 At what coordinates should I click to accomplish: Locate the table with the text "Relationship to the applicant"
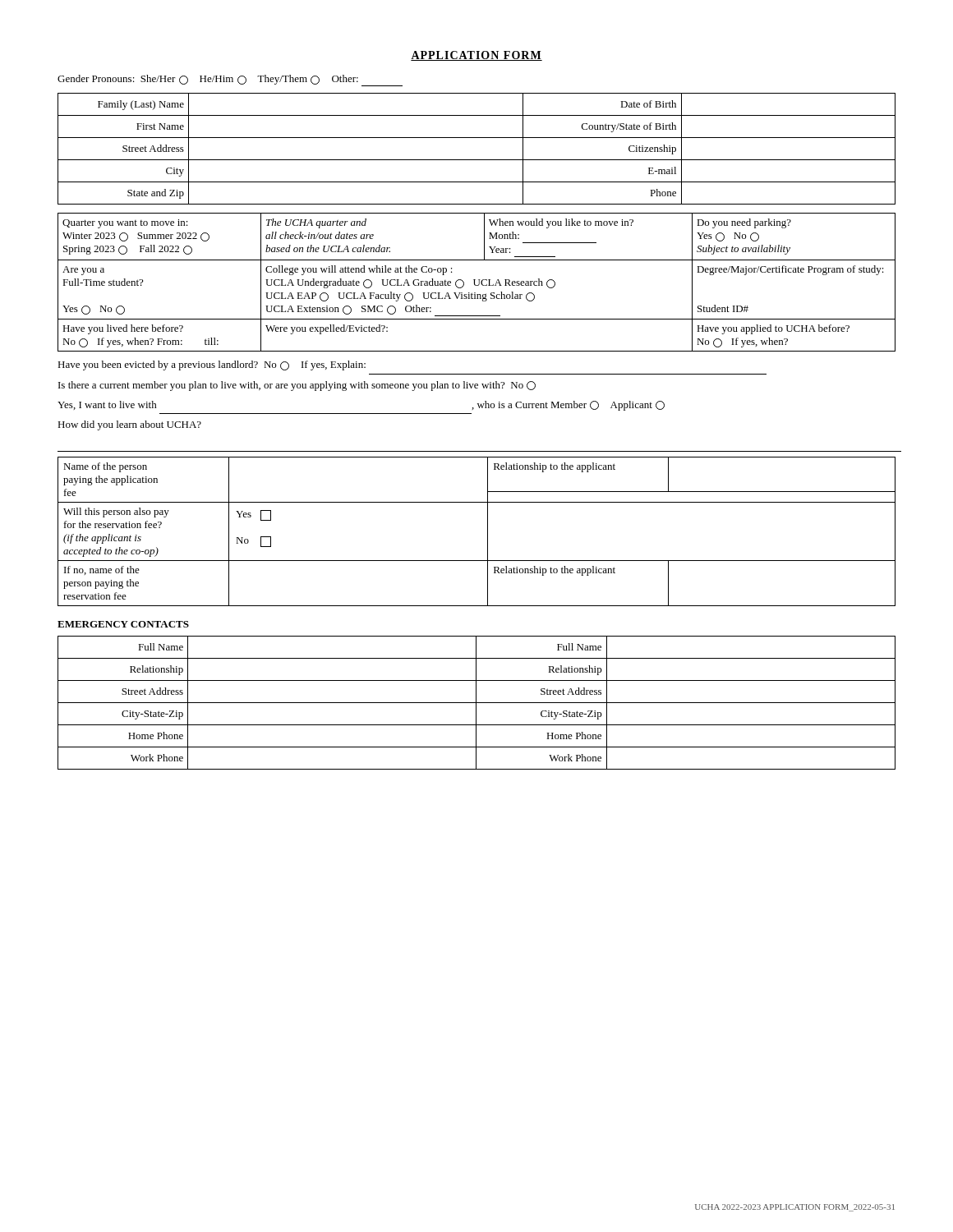pos(476,531)
